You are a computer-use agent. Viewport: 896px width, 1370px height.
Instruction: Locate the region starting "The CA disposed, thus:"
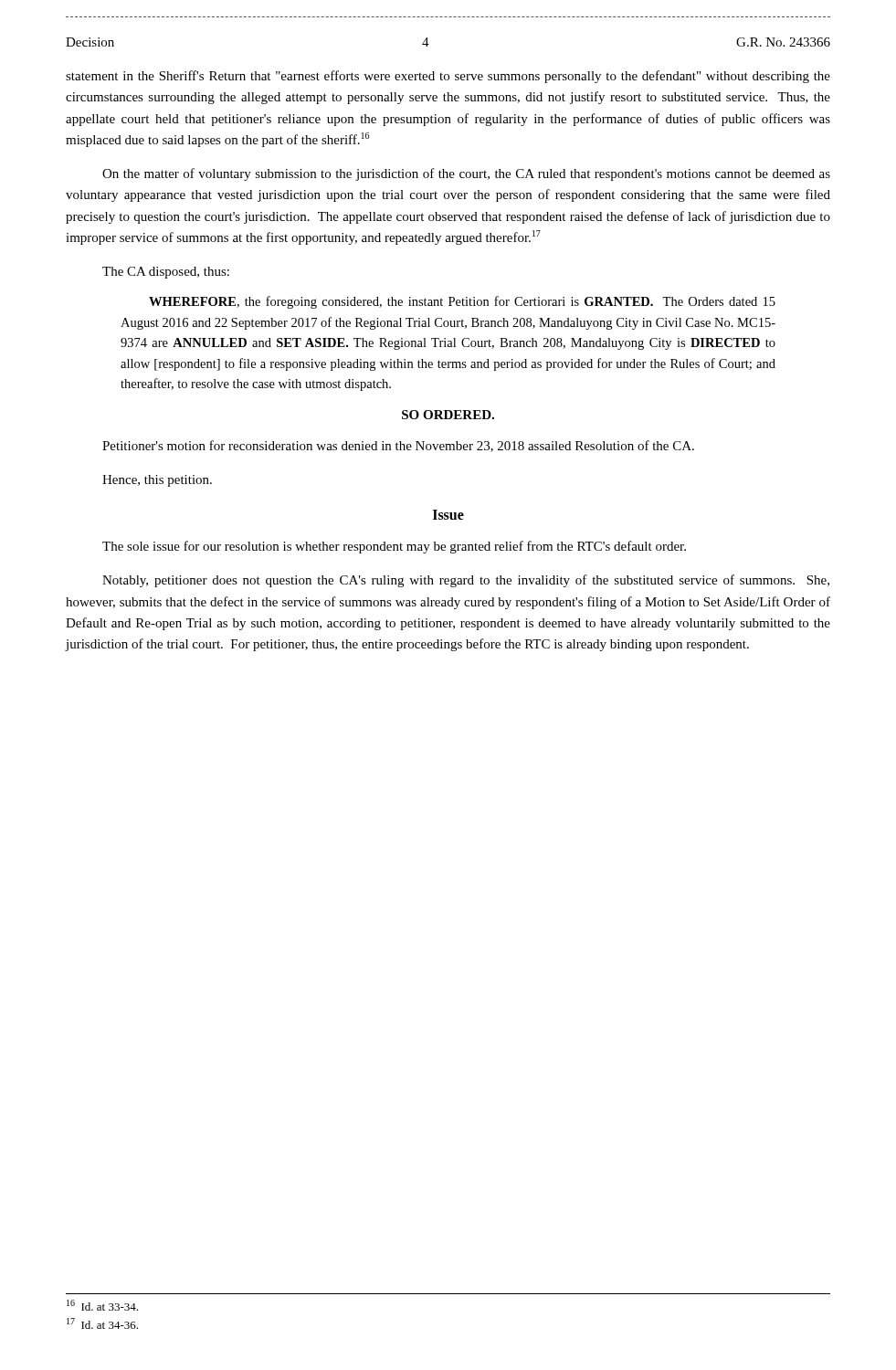point(166,271)
